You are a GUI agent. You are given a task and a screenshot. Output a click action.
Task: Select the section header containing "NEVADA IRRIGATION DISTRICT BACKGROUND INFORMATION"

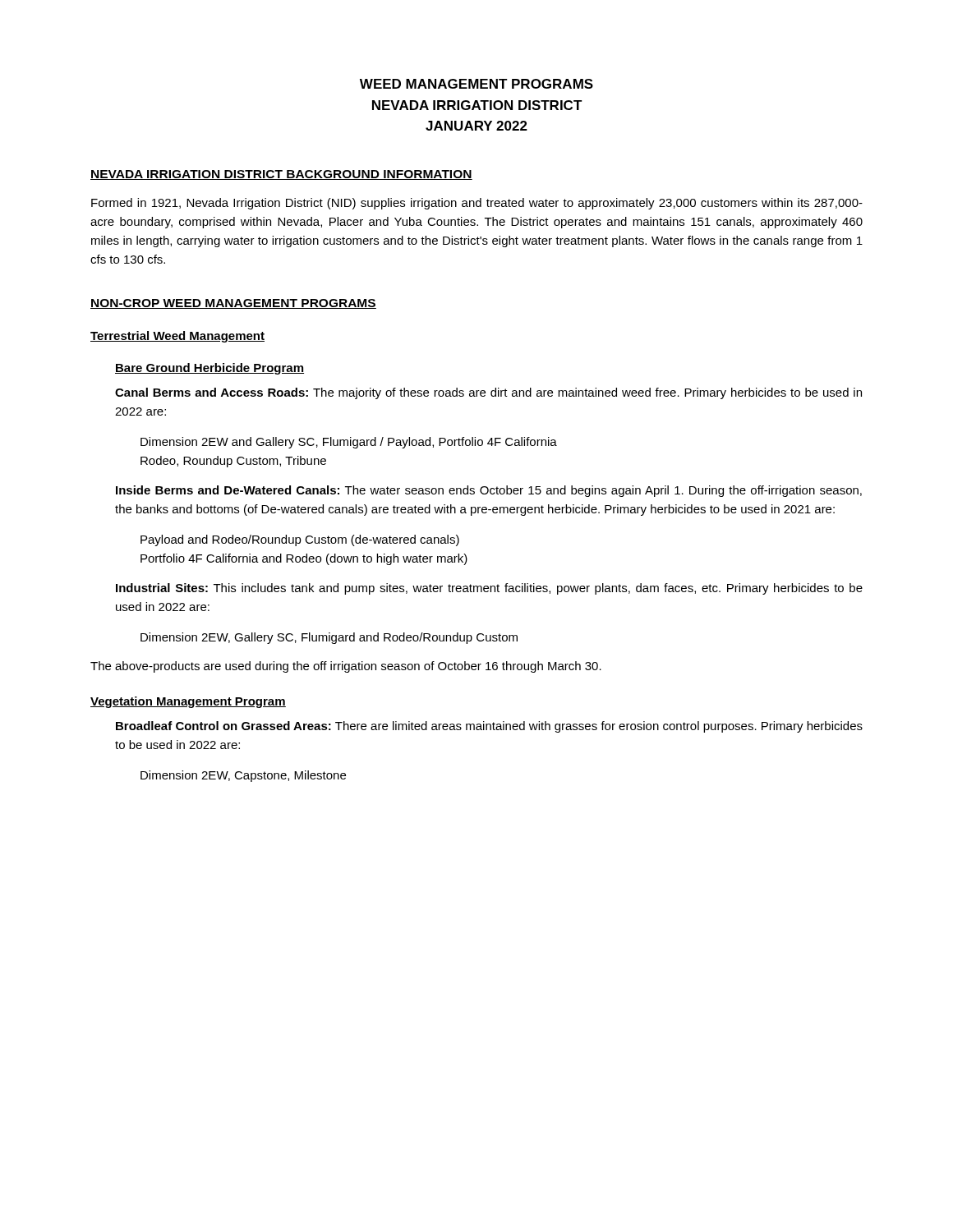(x=281, y=173)
